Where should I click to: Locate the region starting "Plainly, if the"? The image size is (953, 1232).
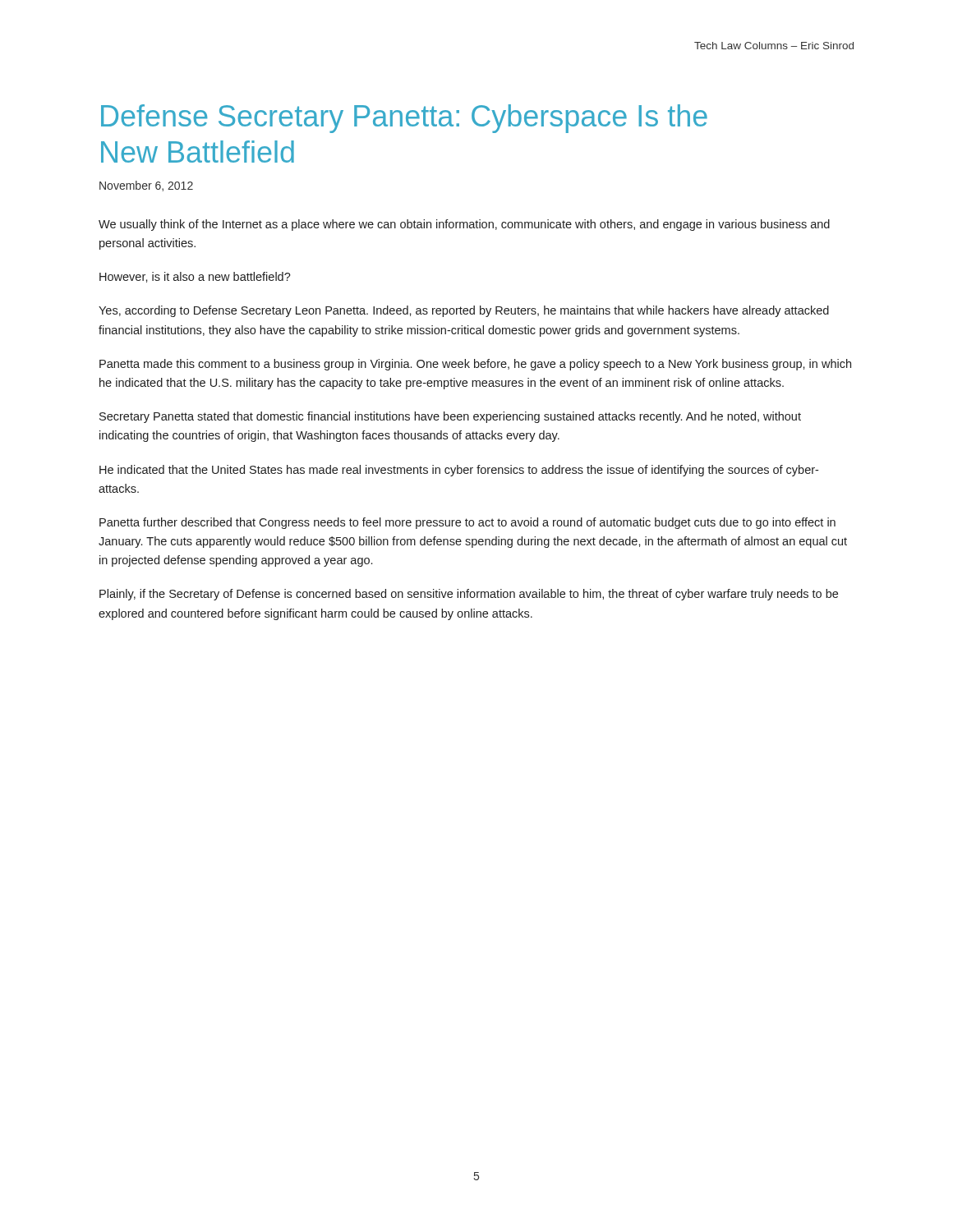469,604
